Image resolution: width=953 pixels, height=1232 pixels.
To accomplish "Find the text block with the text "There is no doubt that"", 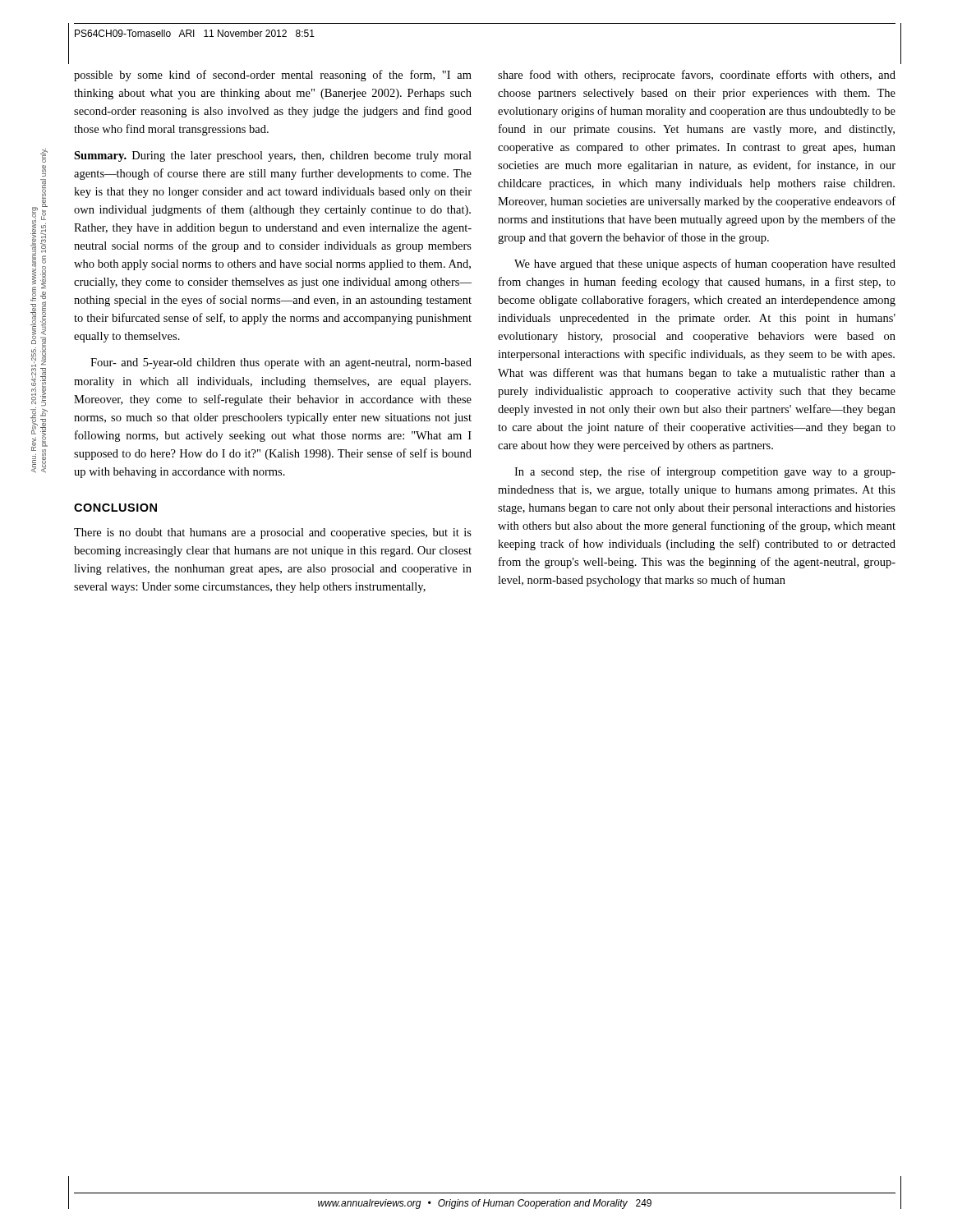I will click(x=273, y=559).
